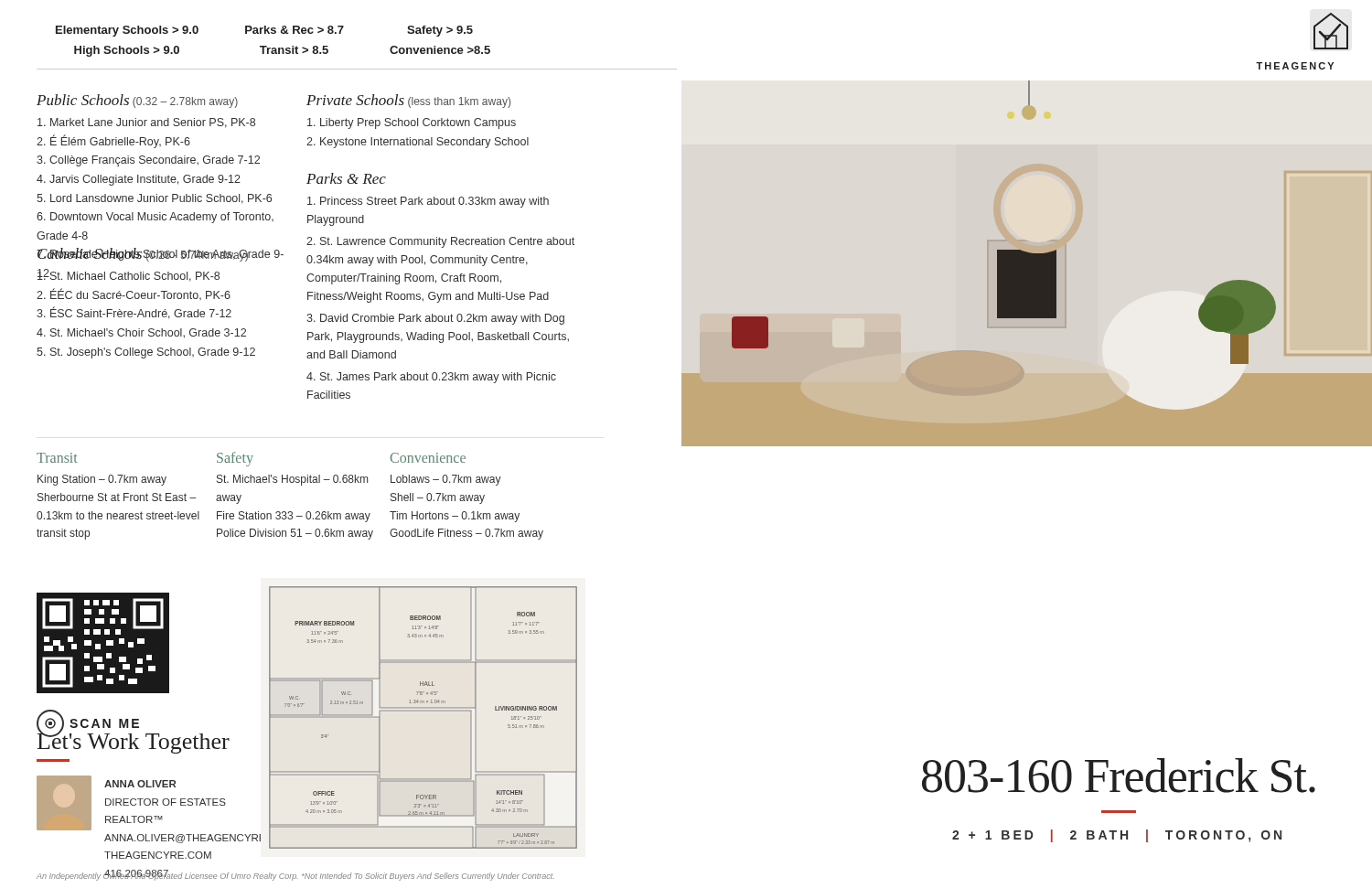Point to the text starting "Market Lane Junior and"
This screenshot has height=888, width=1372.
click(x=165, y=198)
